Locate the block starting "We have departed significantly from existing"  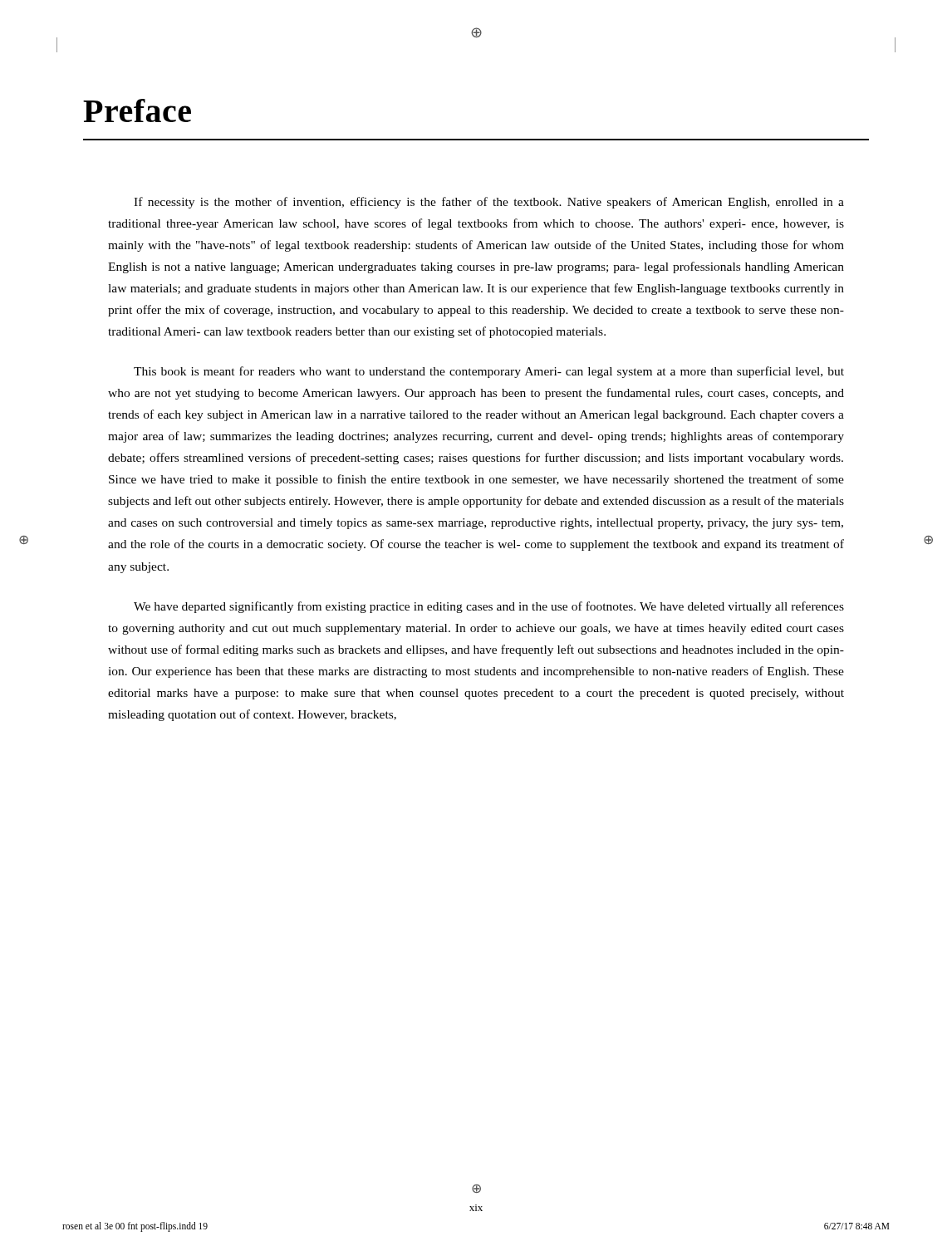click(x=476, y=660)
